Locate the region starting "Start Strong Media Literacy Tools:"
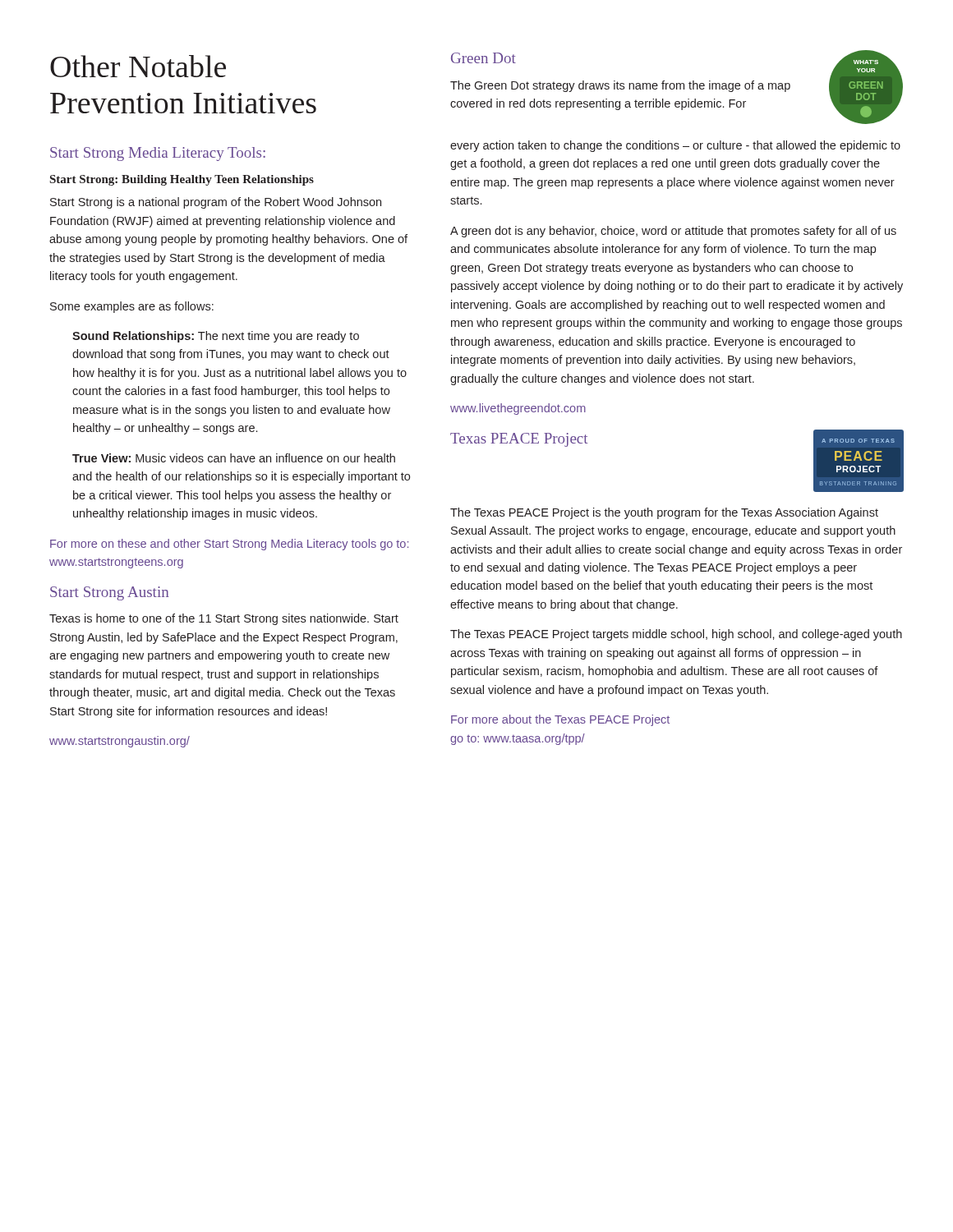 coord(230,153)
